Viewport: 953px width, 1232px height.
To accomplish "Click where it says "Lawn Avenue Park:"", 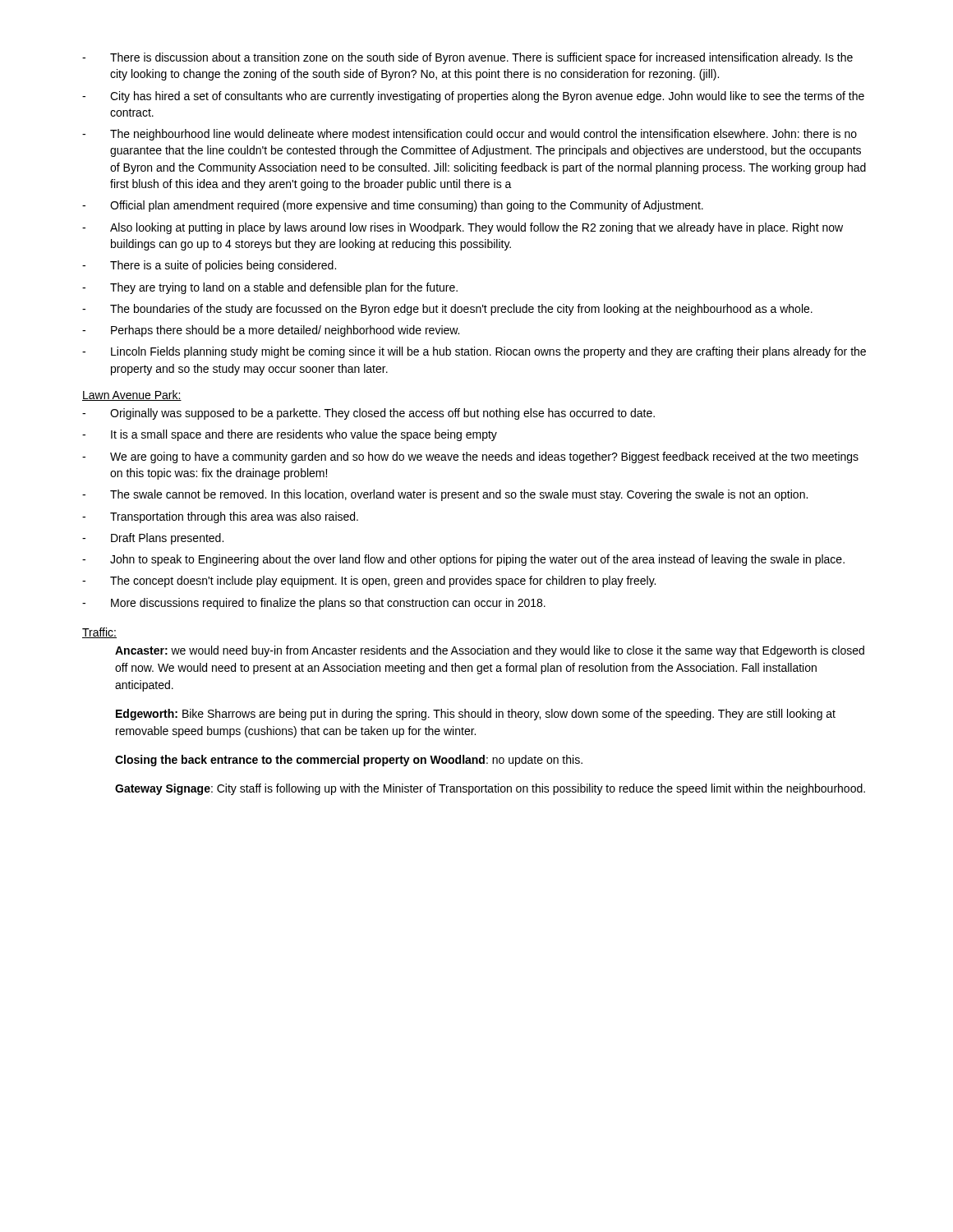I will (x=132, y=395).
